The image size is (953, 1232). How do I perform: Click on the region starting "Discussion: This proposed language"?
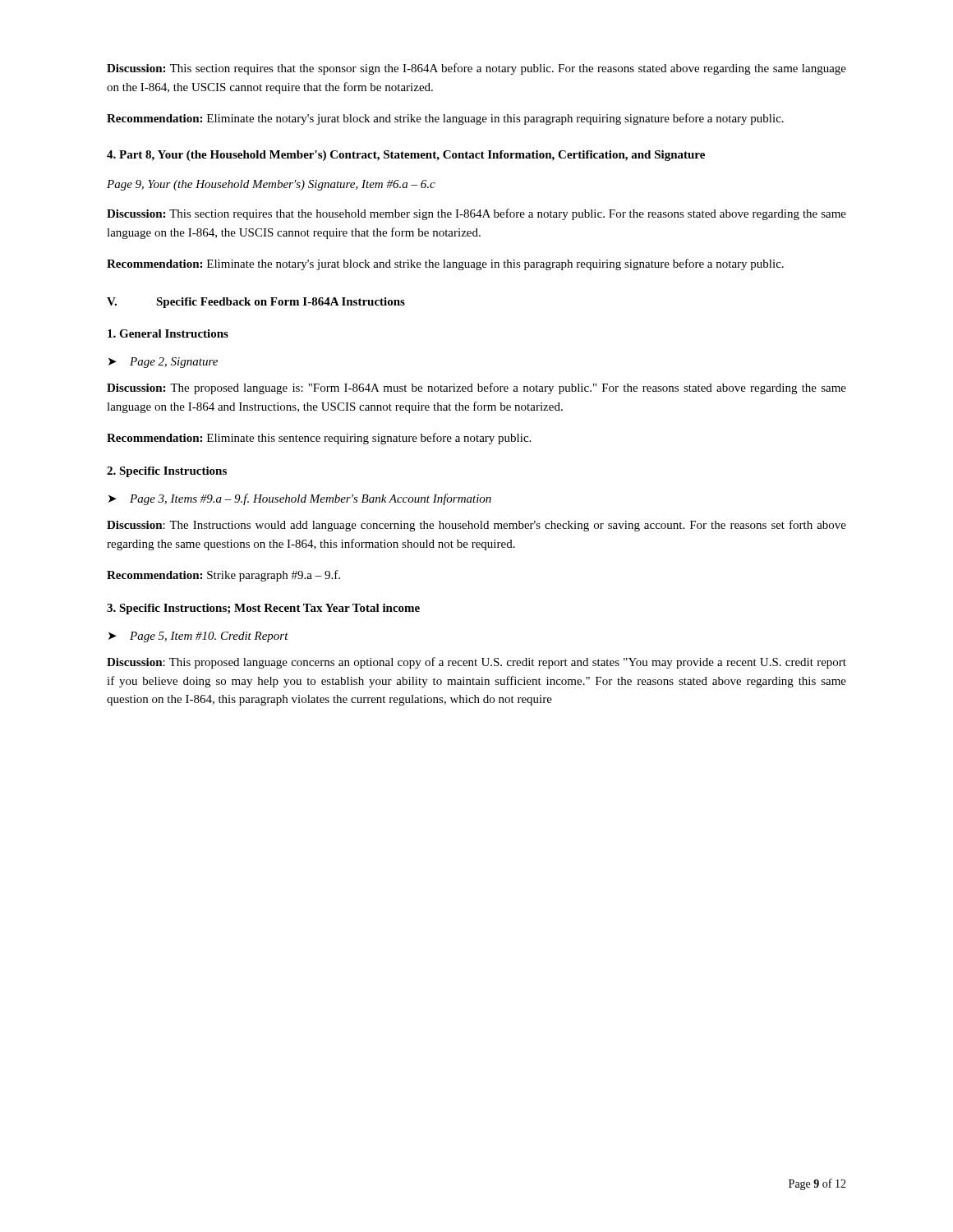[x=476, y=680]
